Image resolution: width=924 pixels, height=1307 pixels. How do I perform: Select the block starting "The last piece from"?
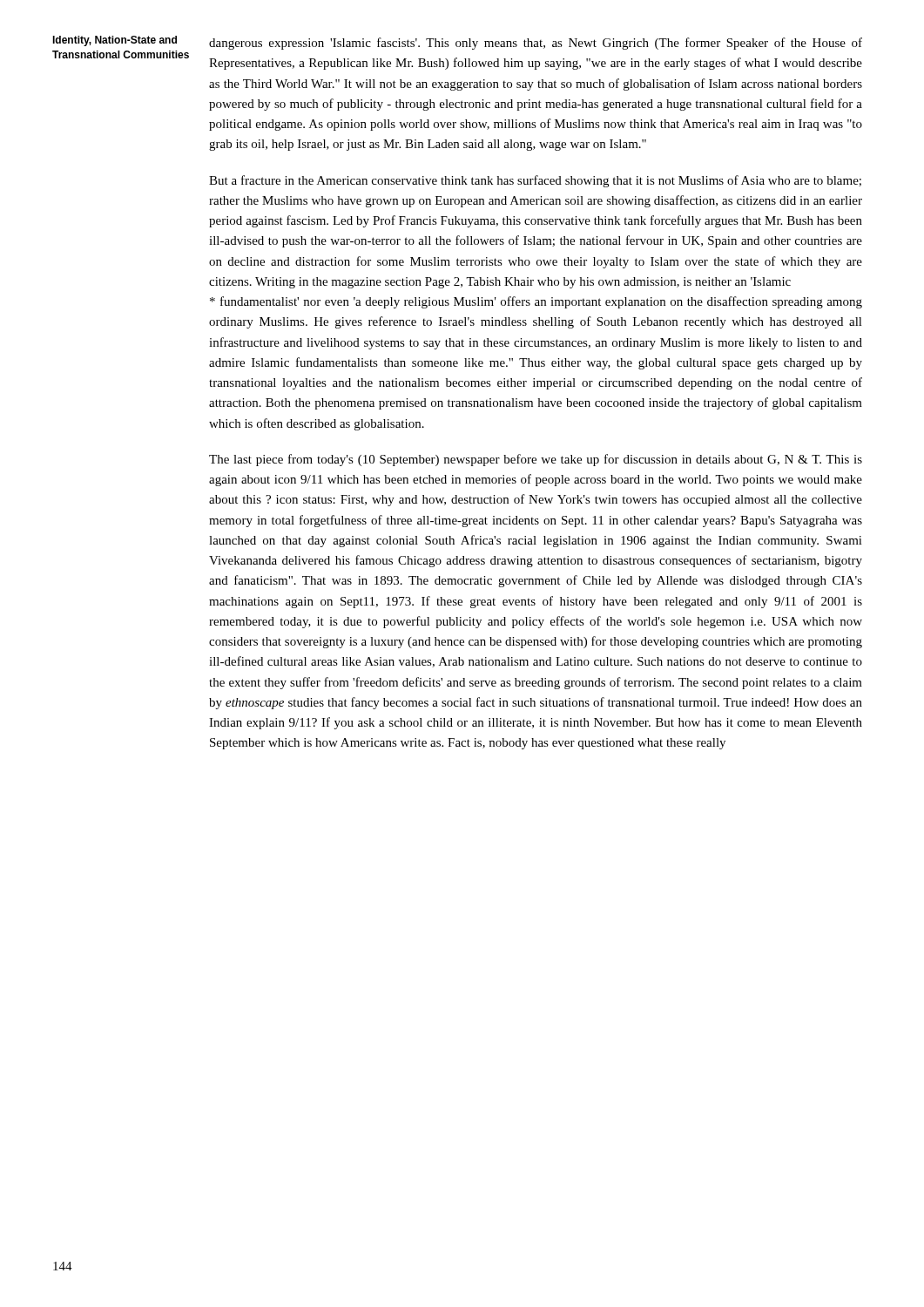pos(536,601)
